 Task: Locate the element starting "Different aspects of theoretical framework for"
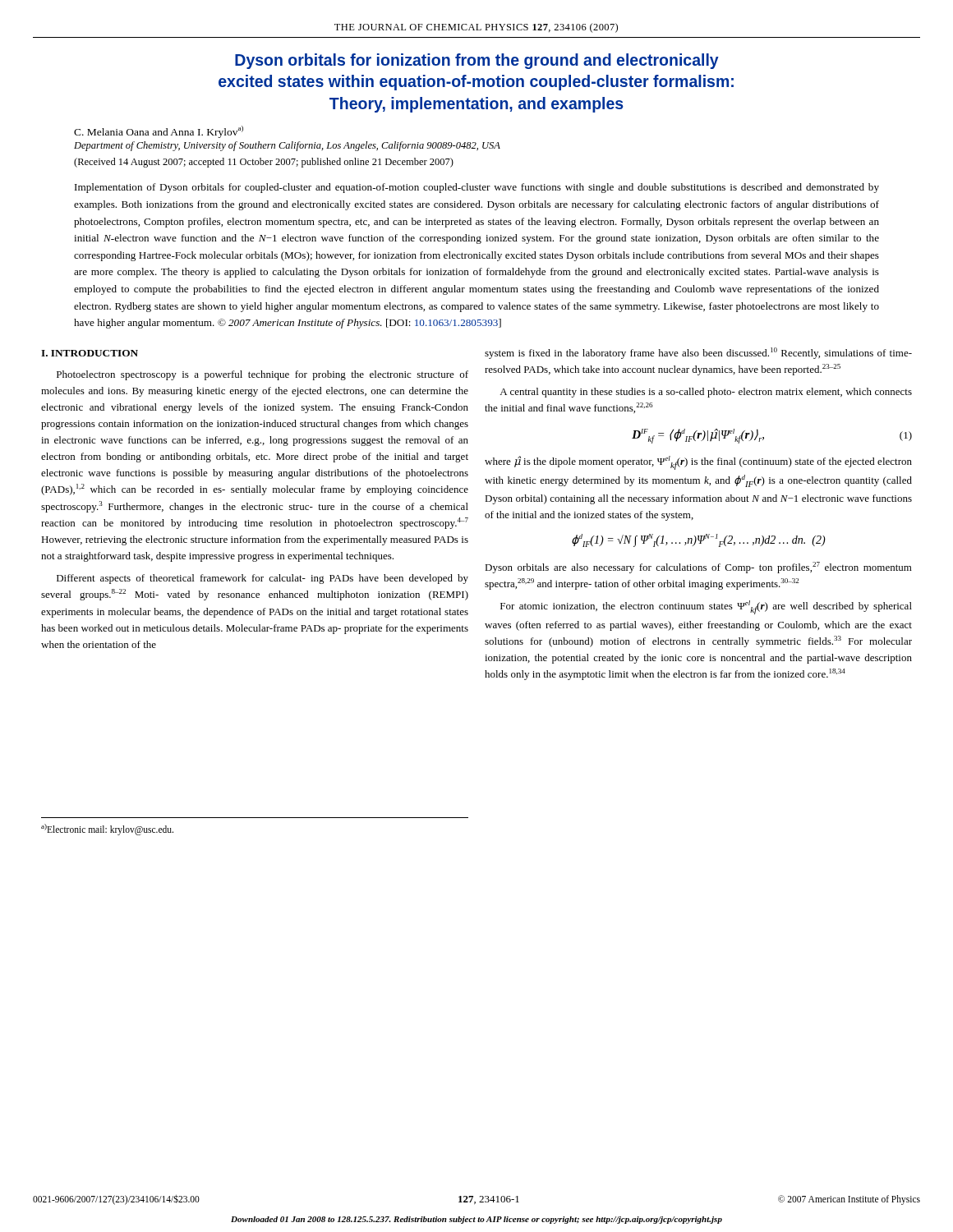tap(255, 611)
